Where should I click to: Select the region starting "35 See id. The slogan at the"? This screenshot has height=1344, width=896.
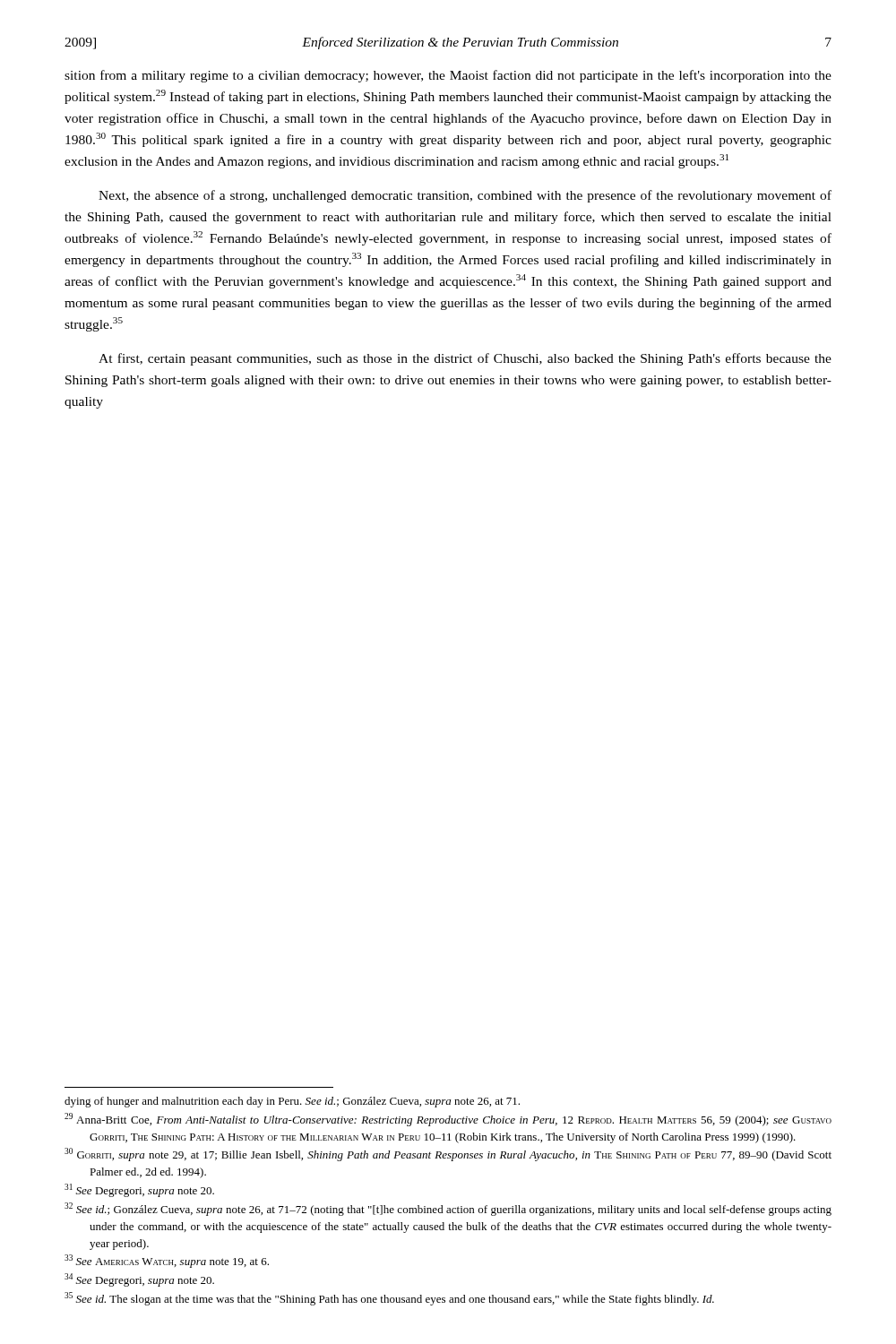pos(448,1300)
